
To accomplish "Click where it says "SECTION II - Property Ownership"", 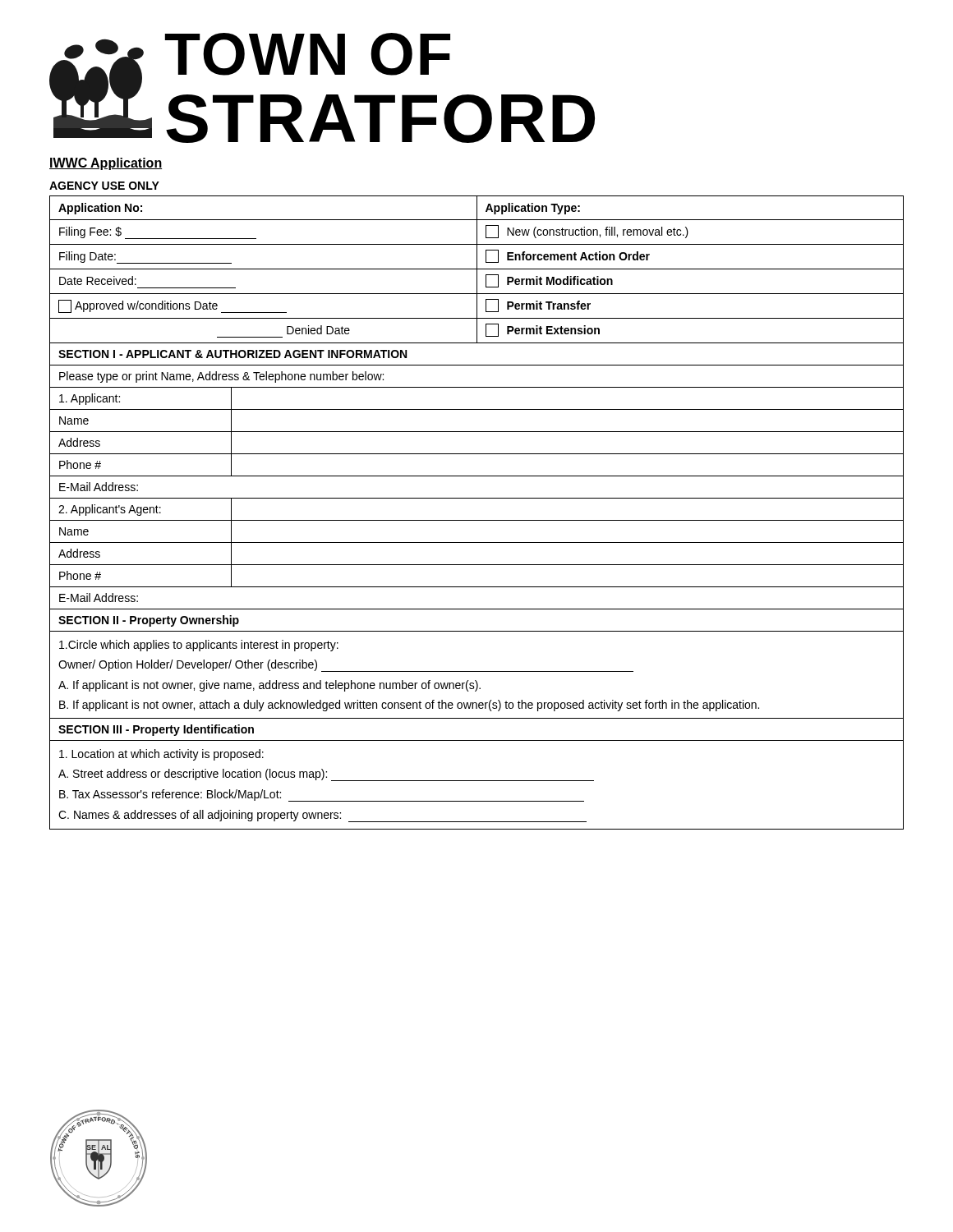I will click(149, 620).
